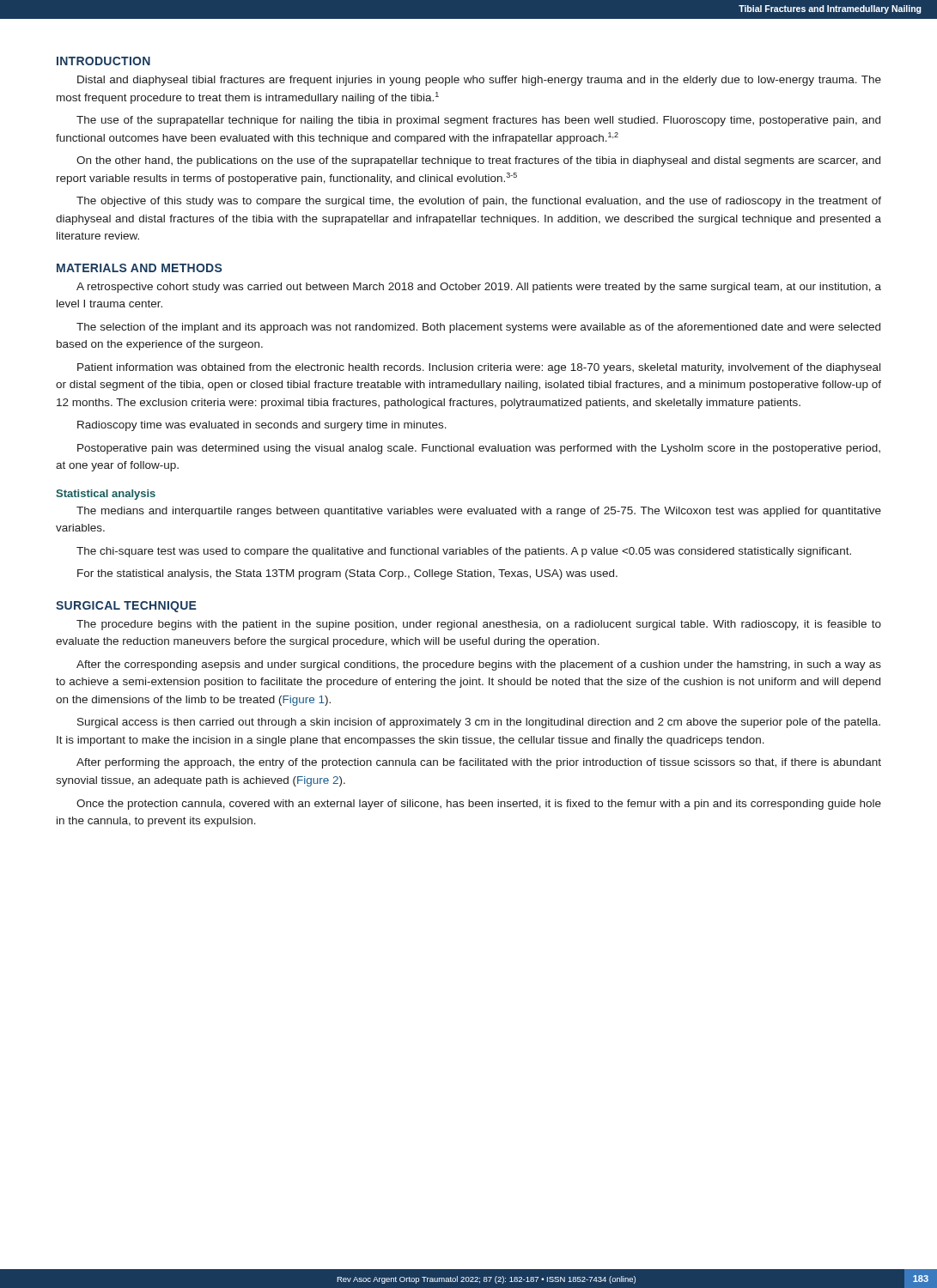Click on the passage starting "The selection of"
Viewport: 937px width, 1288px height.
[x=468, y=335]
